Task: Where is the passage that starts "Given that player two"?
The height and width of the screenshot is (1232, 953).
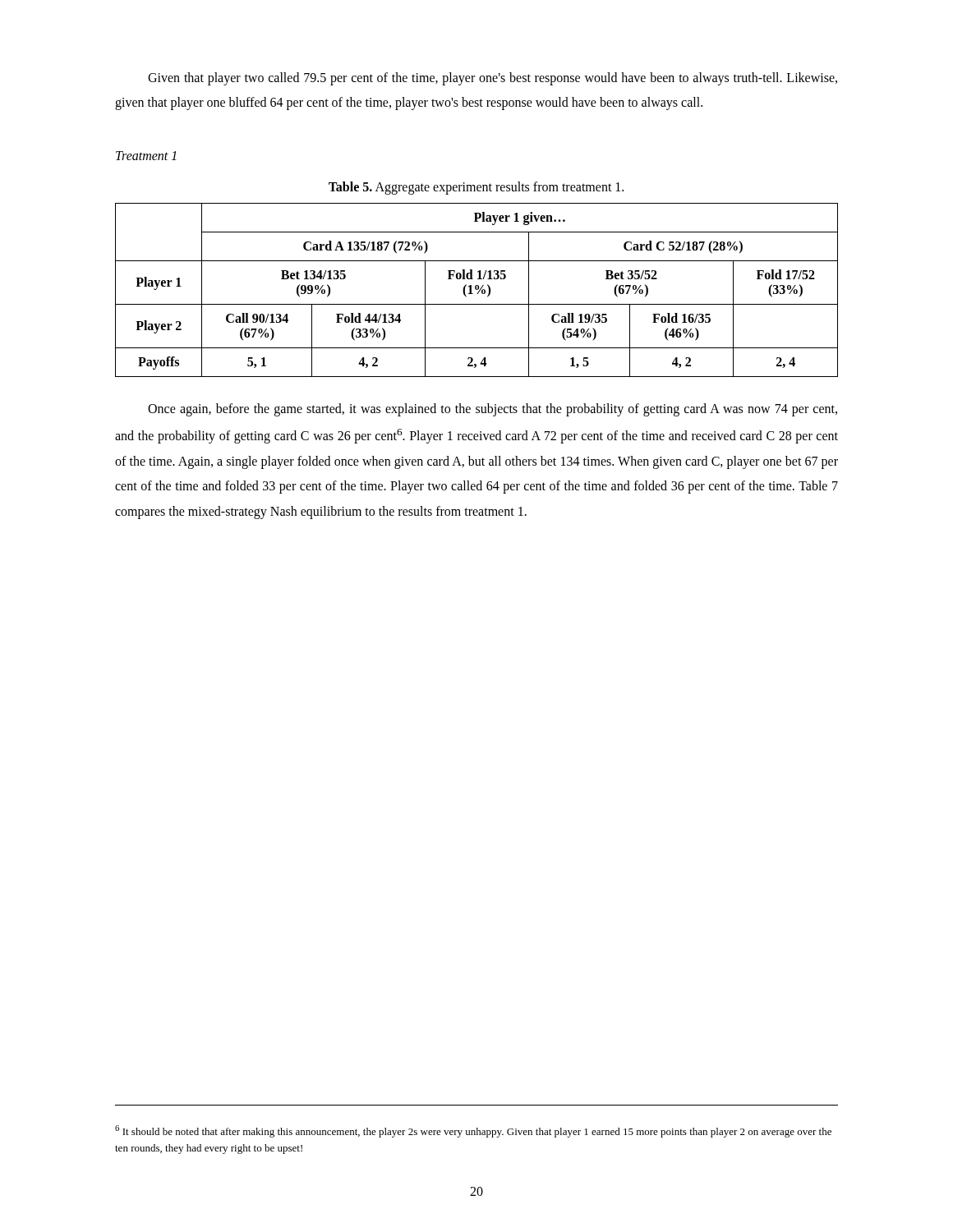Action: [x=476, y=91]
